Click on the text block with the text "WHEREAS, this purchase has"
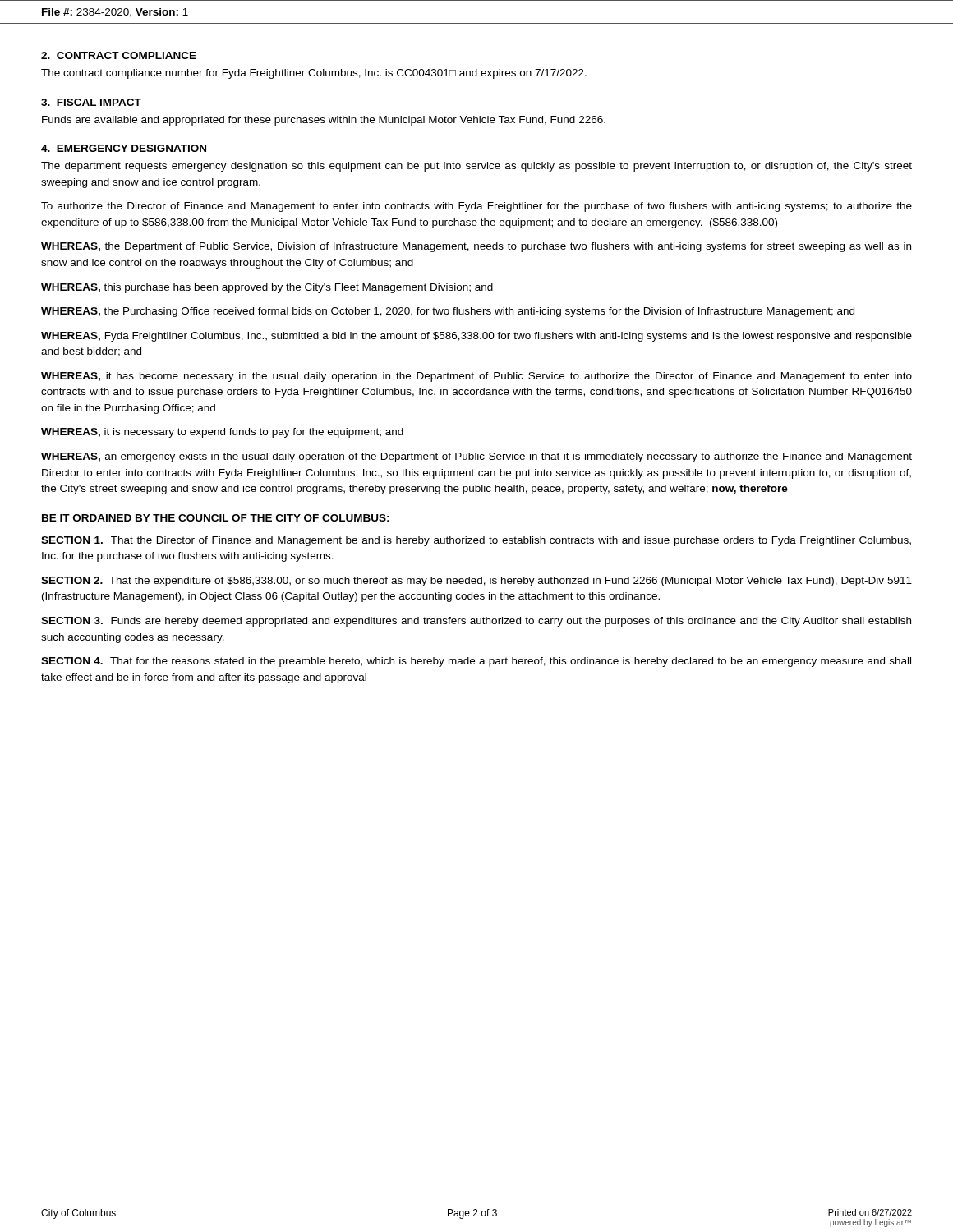 click(267, 287)
